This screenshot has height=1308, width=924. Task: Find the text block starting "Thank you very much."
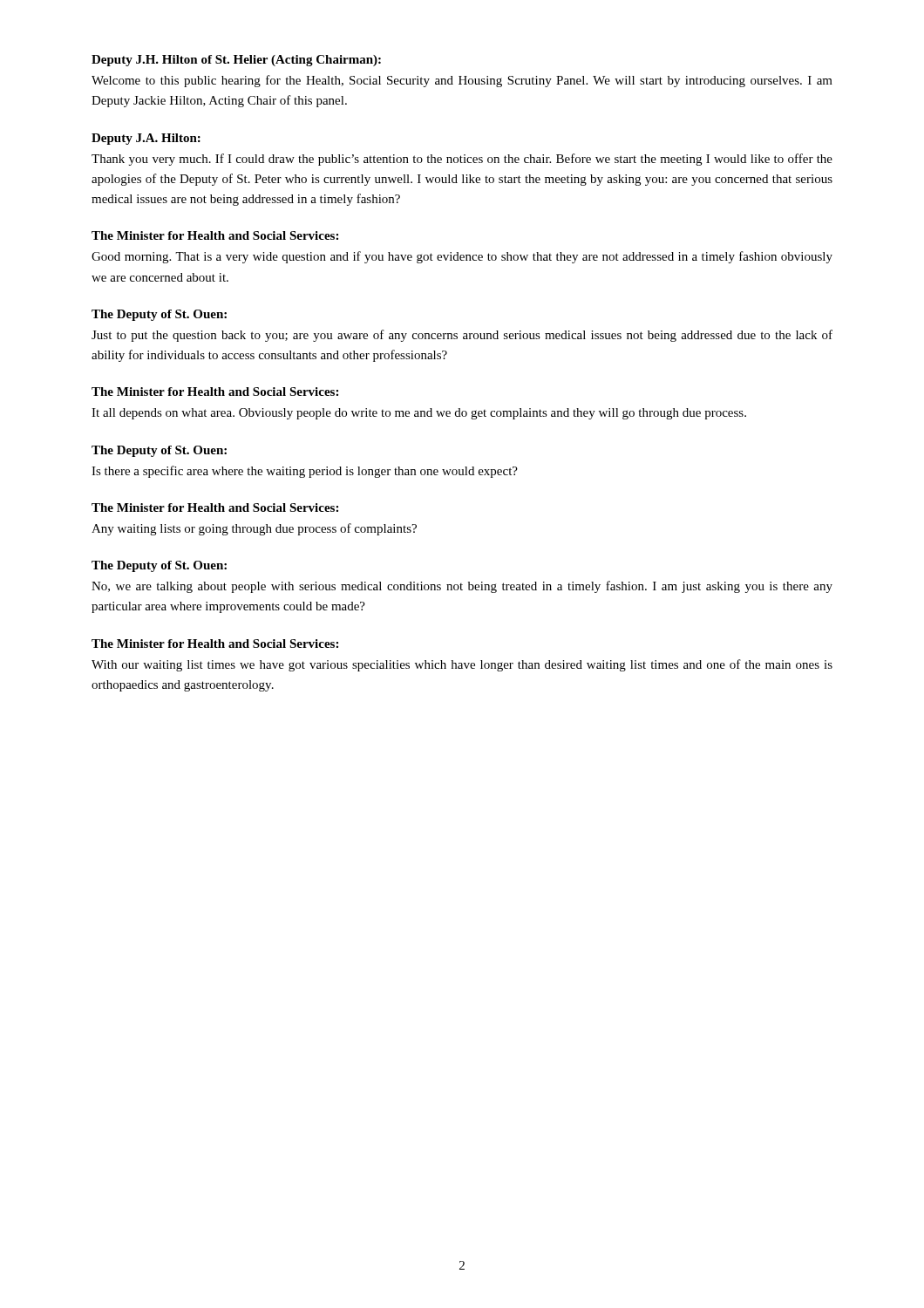coord(462,179)
